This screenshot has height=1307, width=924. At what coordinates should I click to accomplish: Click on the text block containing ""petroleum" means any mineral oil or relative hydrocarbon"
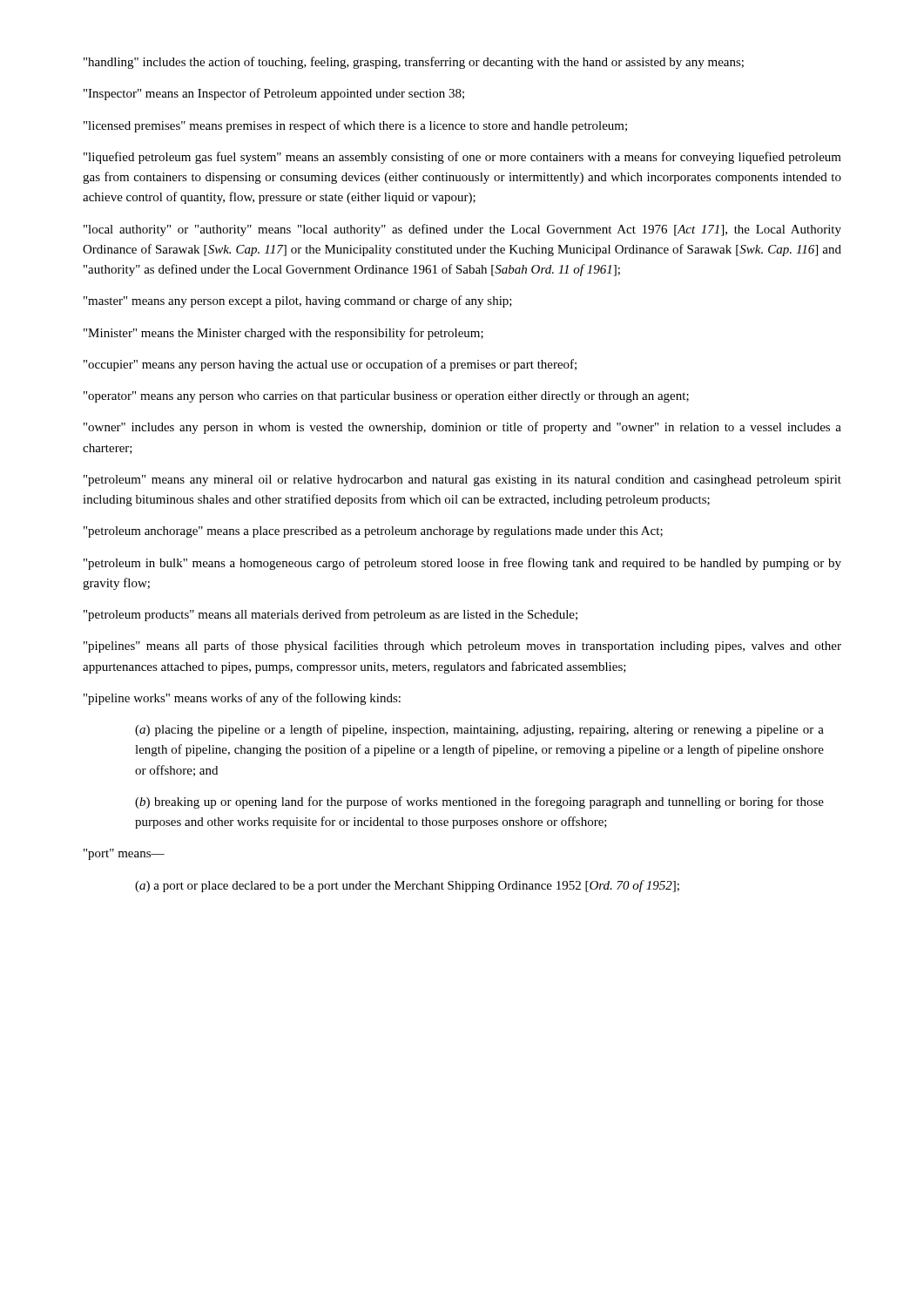click(462, 489)
